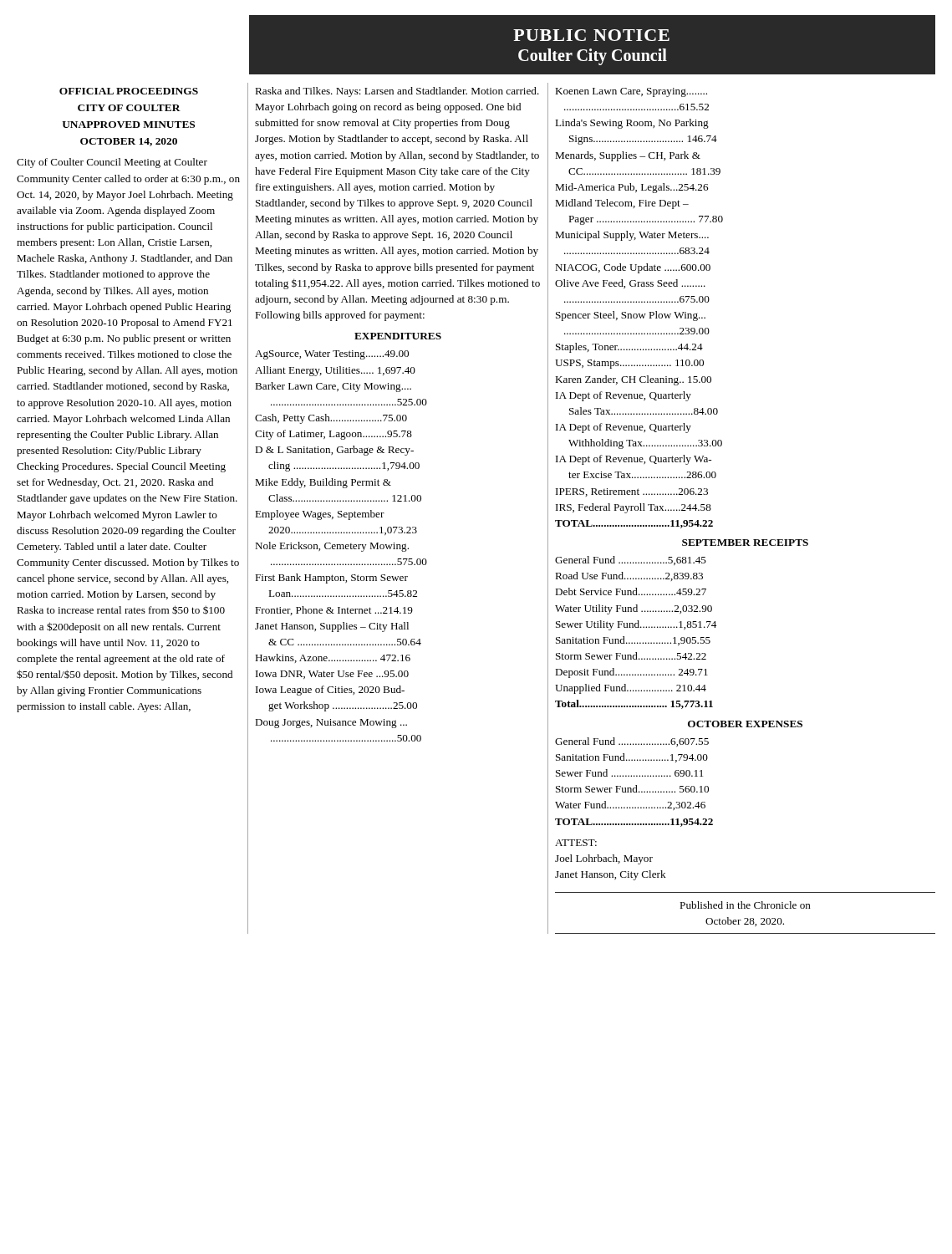
Task: Select the element starting "Water Fund......................2,302.46"
Action: pyautogui.click(x=630, y=805)
